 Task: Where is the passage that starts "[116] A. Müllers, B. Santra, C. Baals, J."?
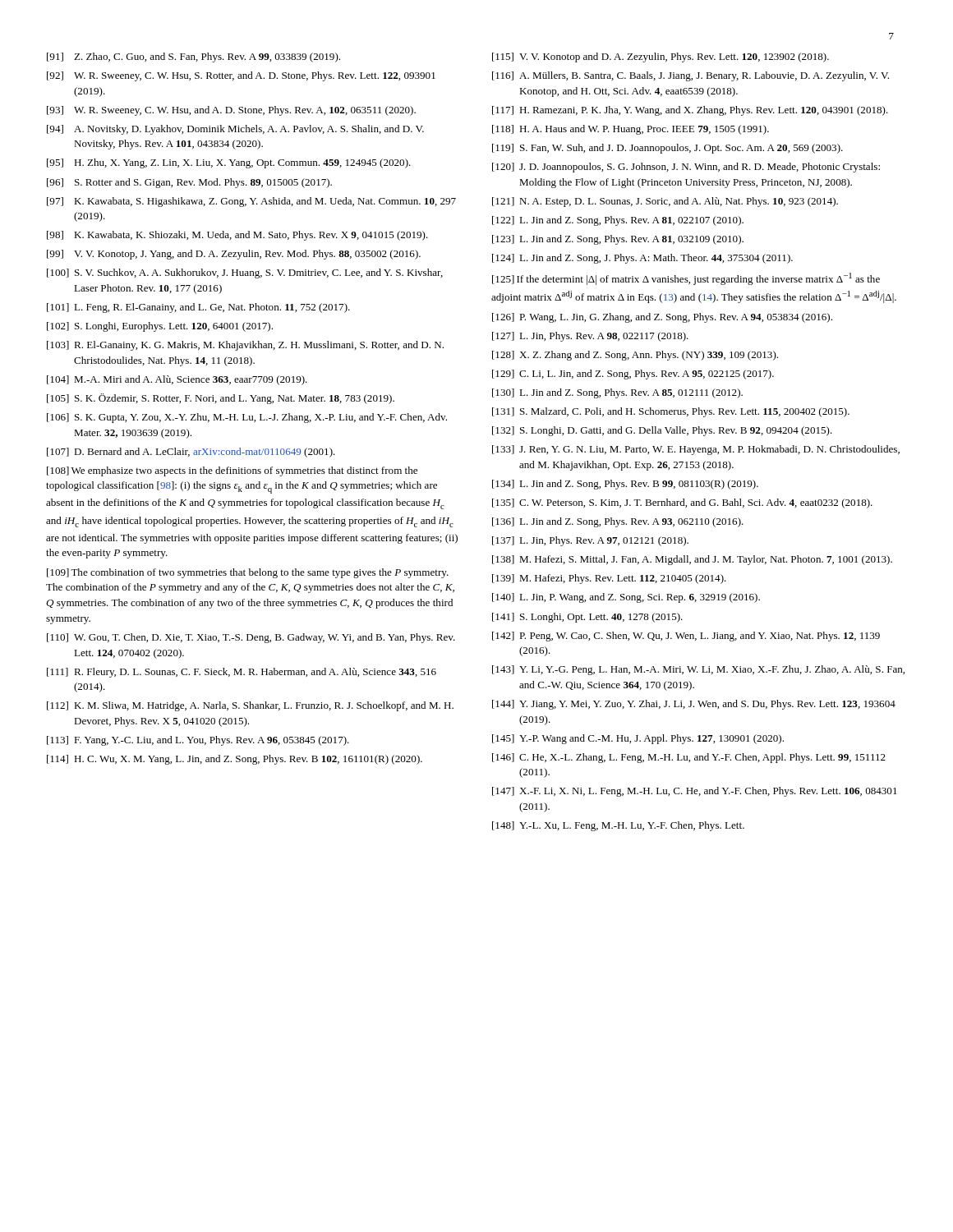pos(699,84)
